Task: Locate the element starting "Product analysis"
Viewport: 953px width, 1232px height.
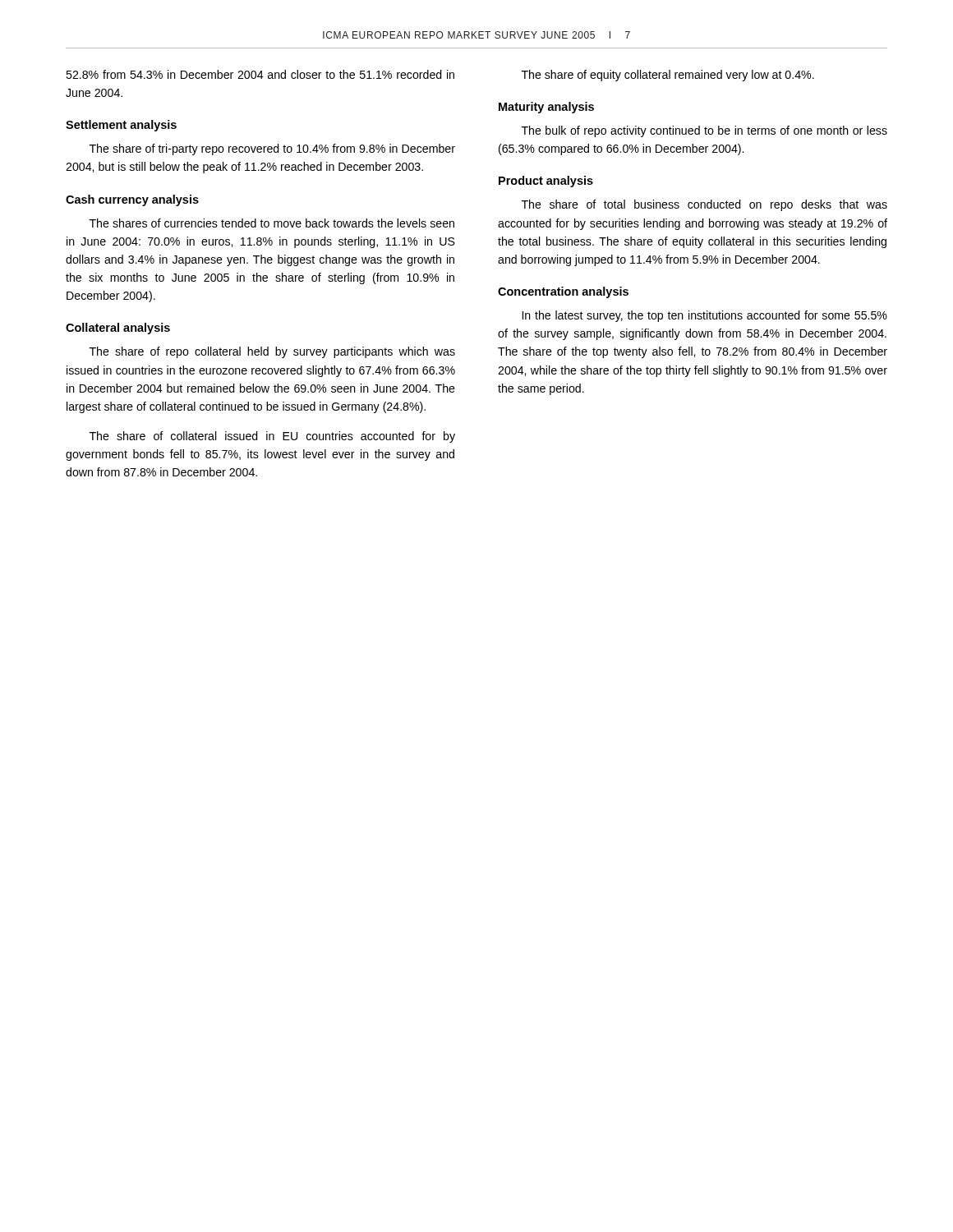Action: [546, 181]
